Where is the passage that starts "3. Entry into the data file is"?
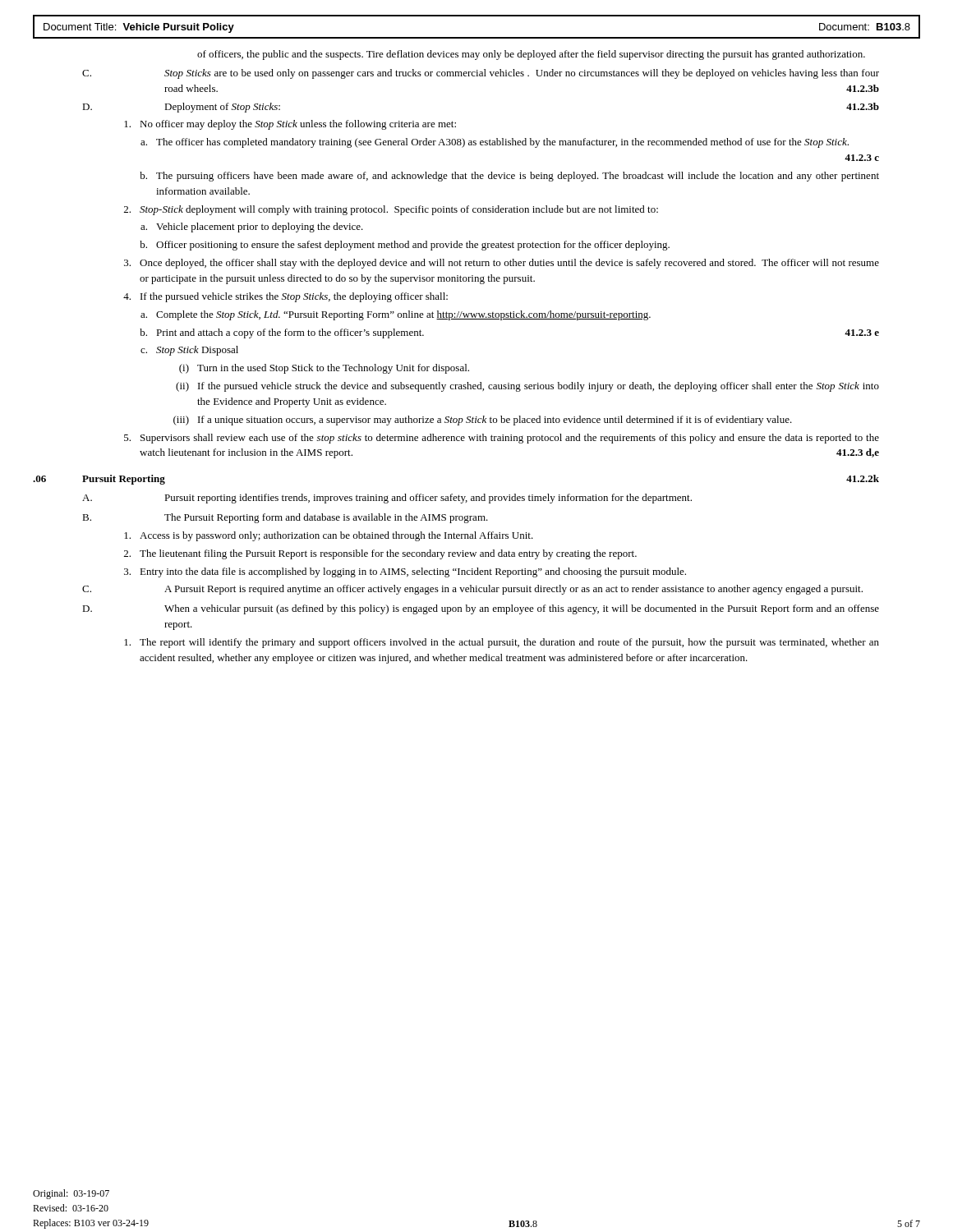 [x=464, y=572]
